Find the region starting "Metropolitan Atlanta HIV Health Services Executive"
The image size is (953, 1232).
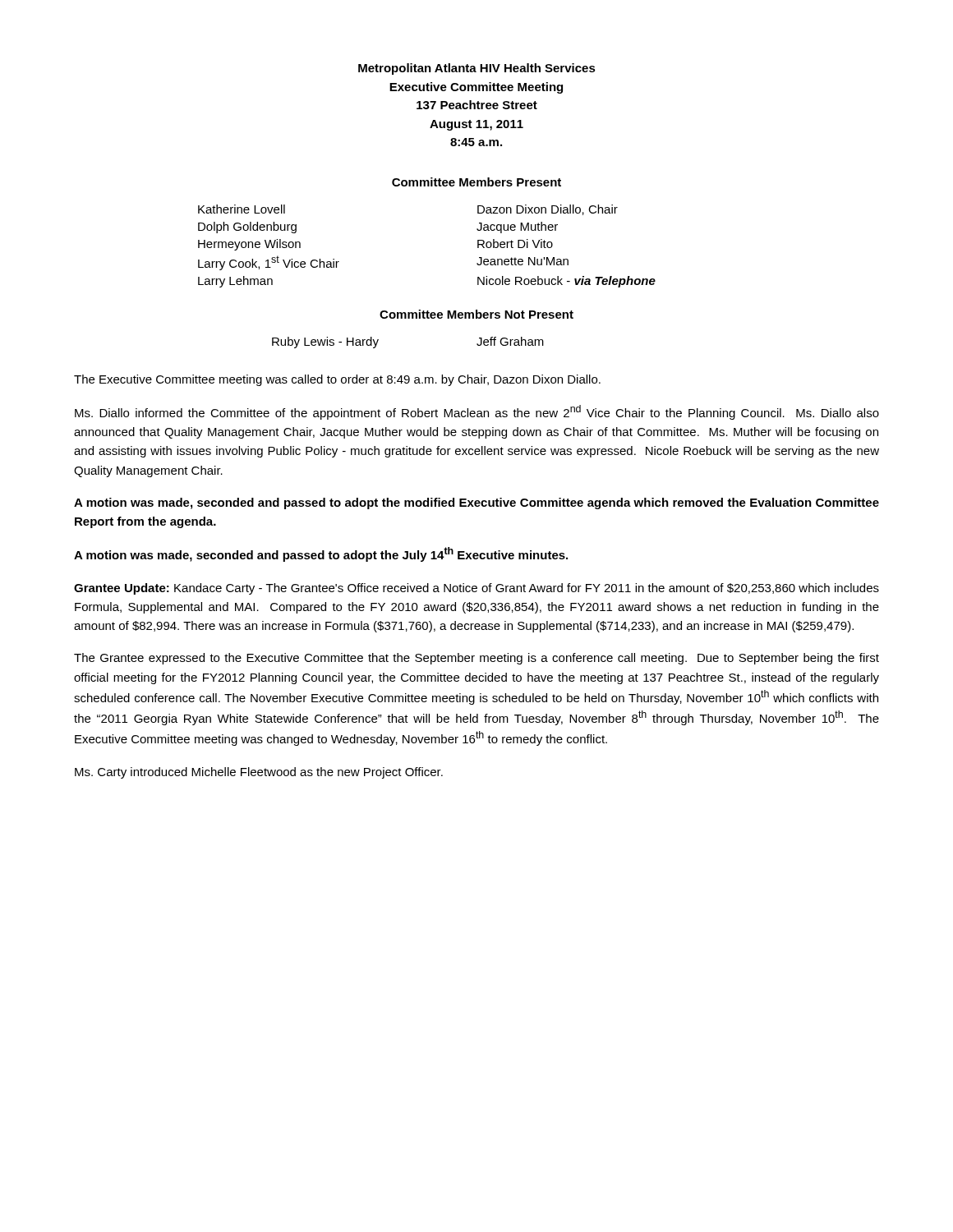476,105
